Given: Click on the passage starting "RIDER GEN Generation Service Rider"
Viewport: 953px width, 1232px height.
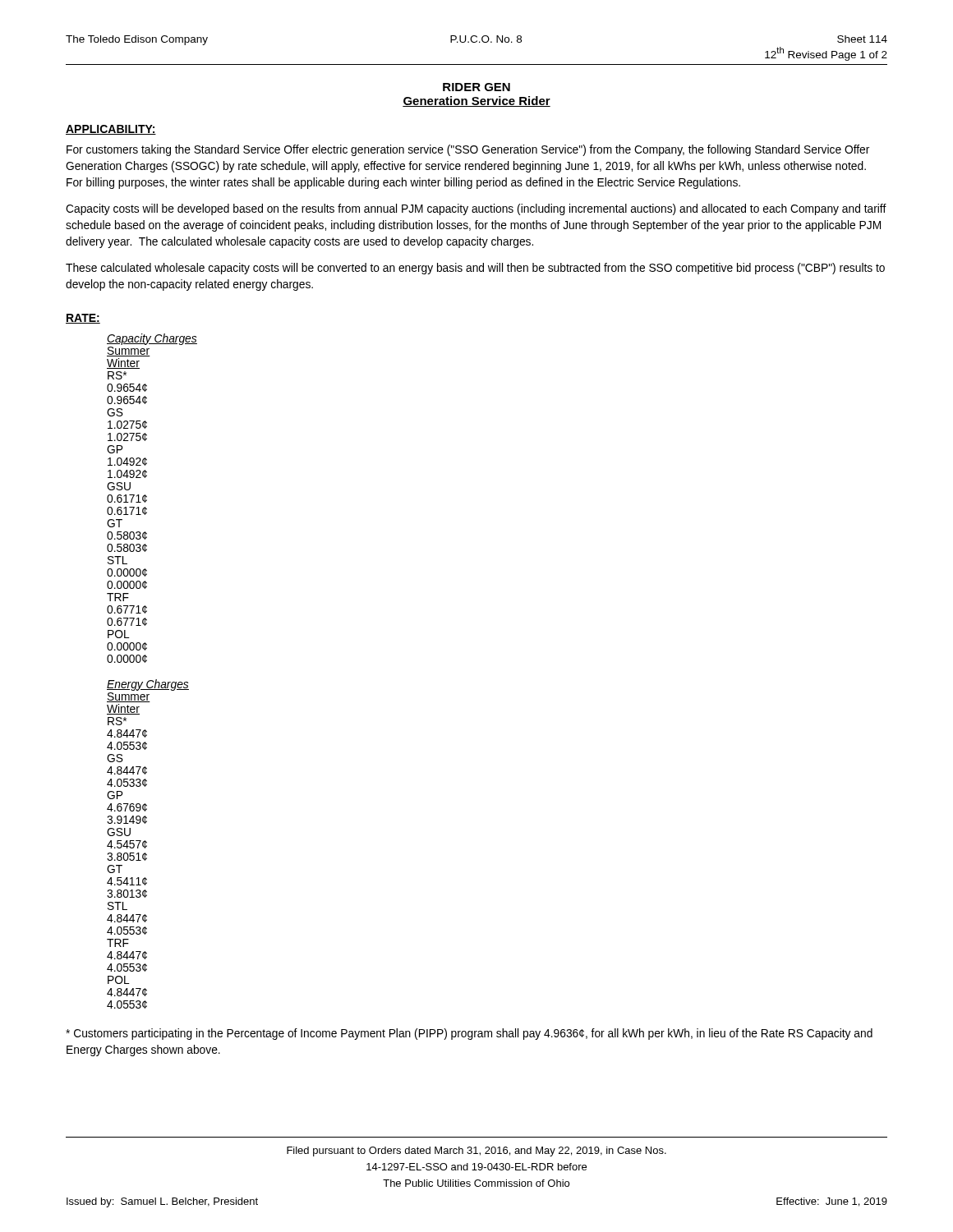Looking at the screenshot, I should (x=476, y=93).
